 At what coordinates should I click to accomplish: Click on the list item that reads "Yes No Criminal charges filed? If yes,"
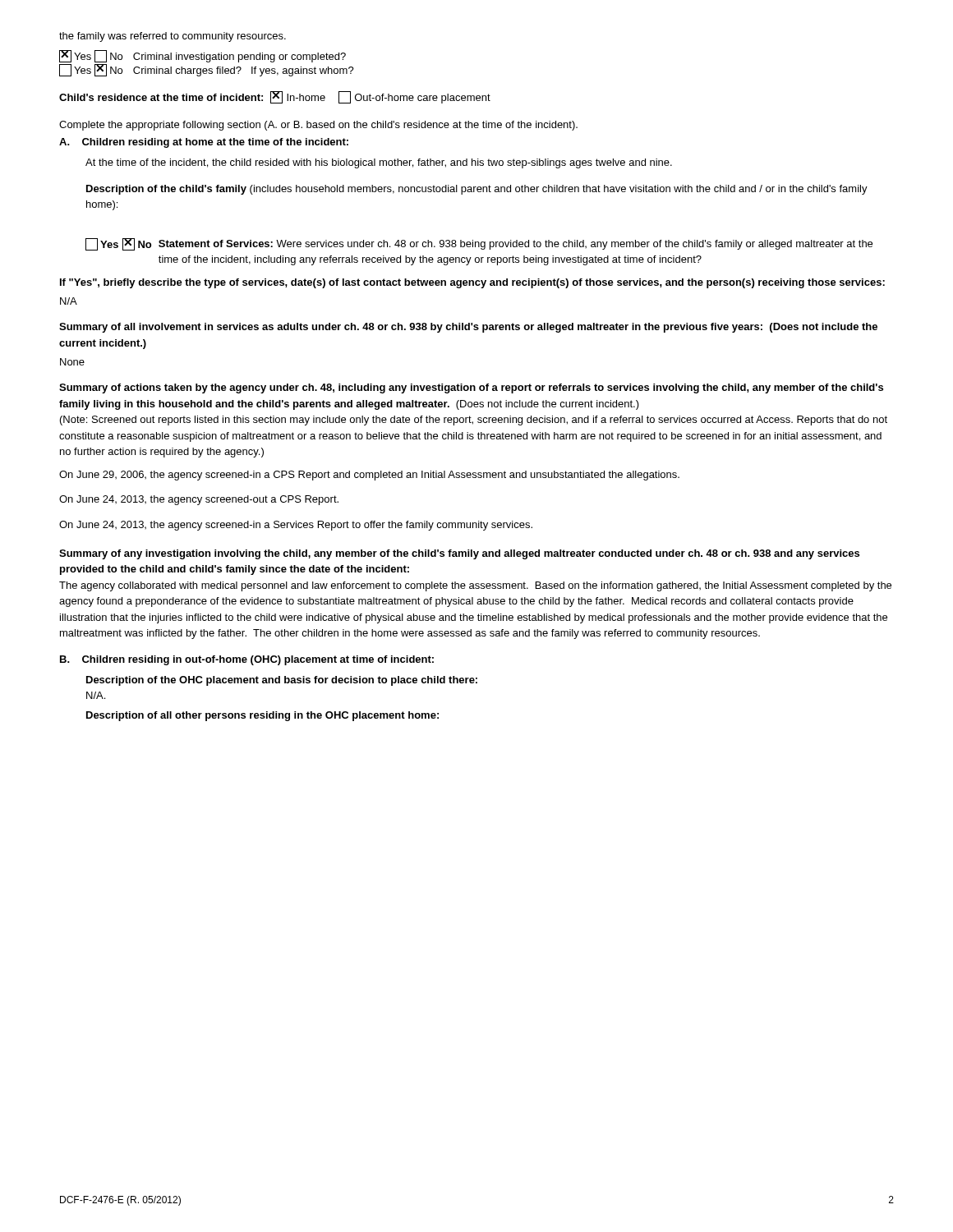[207, 70]
